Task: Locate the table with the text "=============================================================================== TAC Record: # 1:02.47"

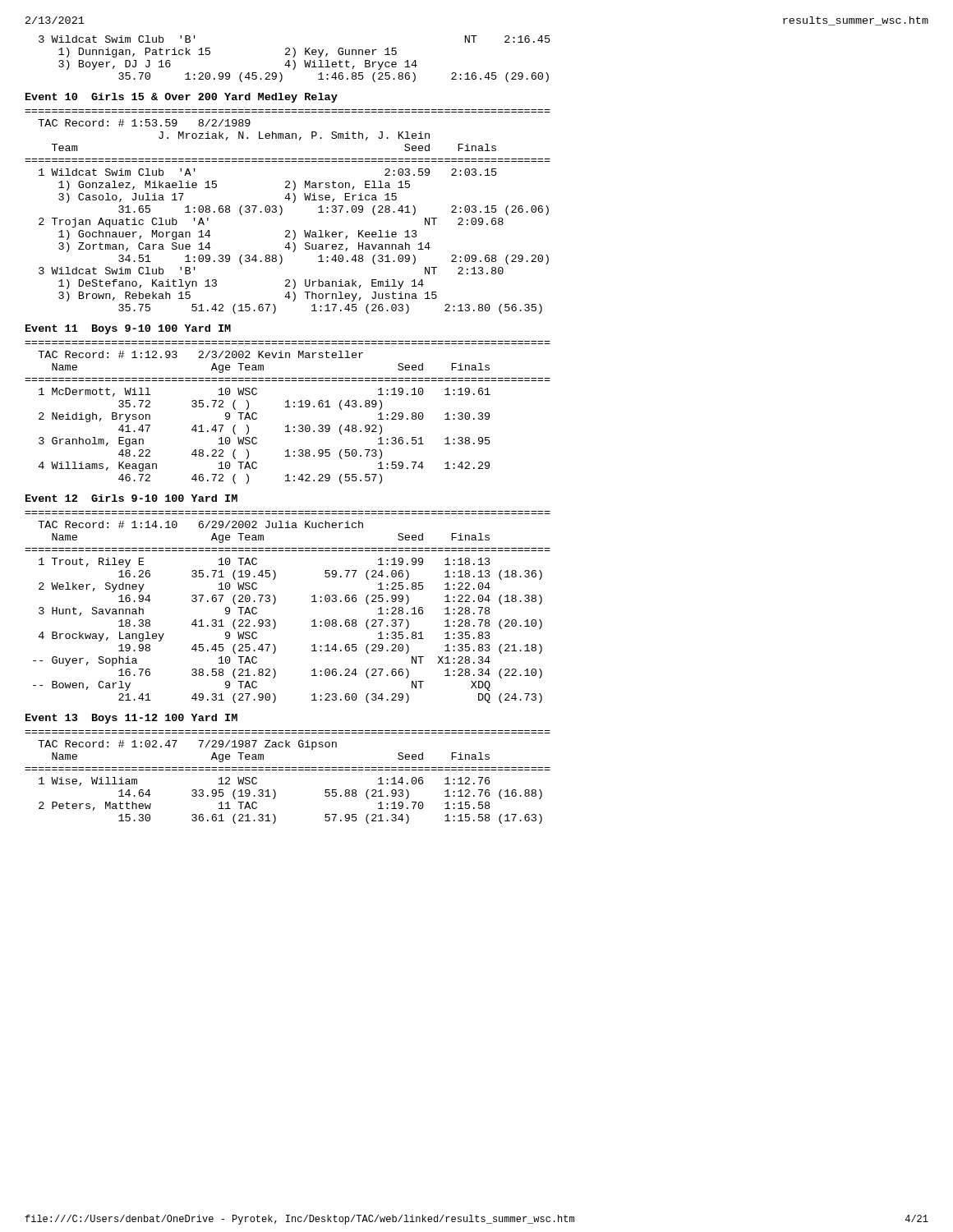Action: pyautogui.click(x=476, y=775)
